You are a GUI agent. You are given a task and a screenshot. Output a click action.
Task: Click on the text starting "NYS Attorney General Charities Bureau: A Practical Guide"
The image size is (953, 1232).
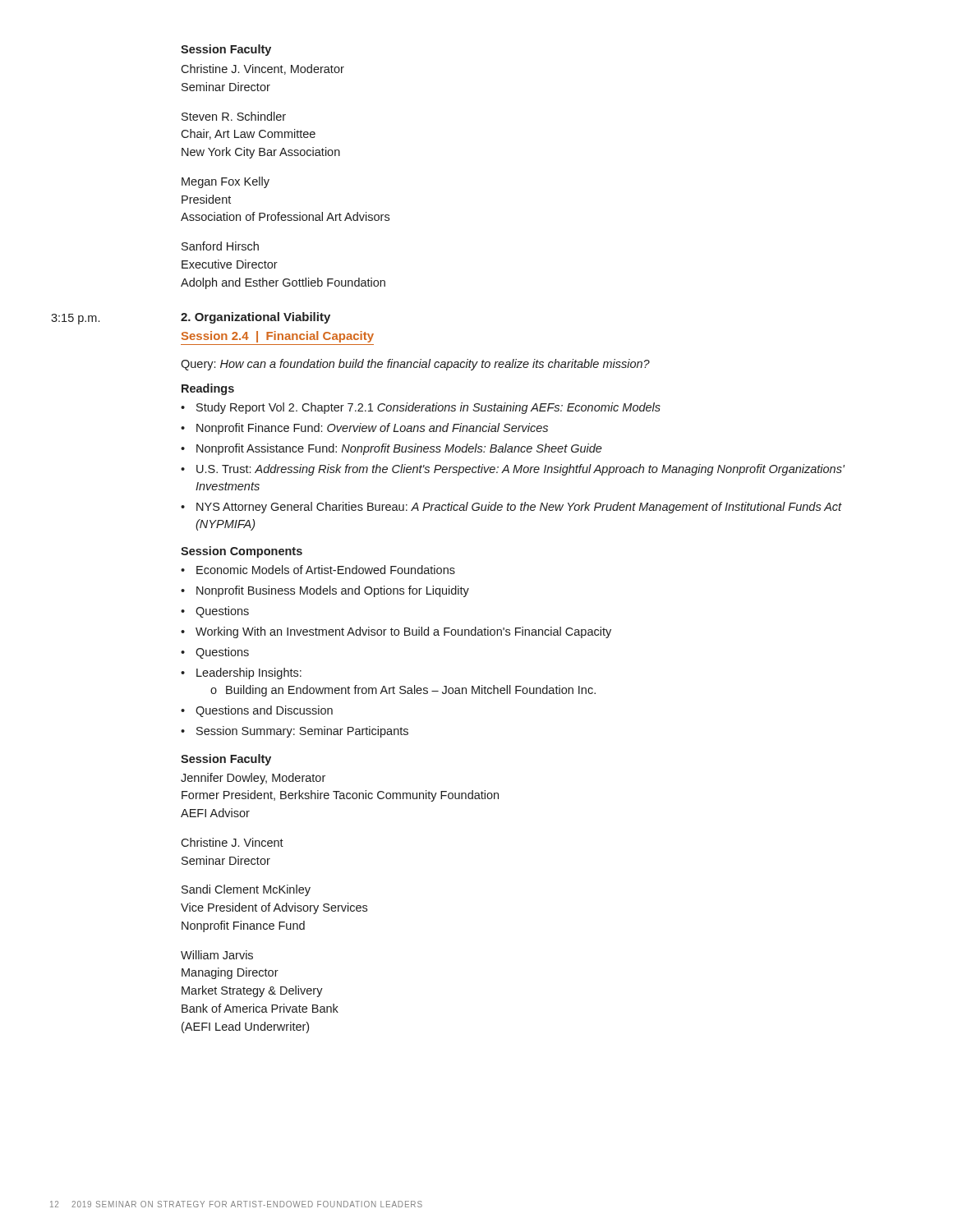(x=518, y=516)
